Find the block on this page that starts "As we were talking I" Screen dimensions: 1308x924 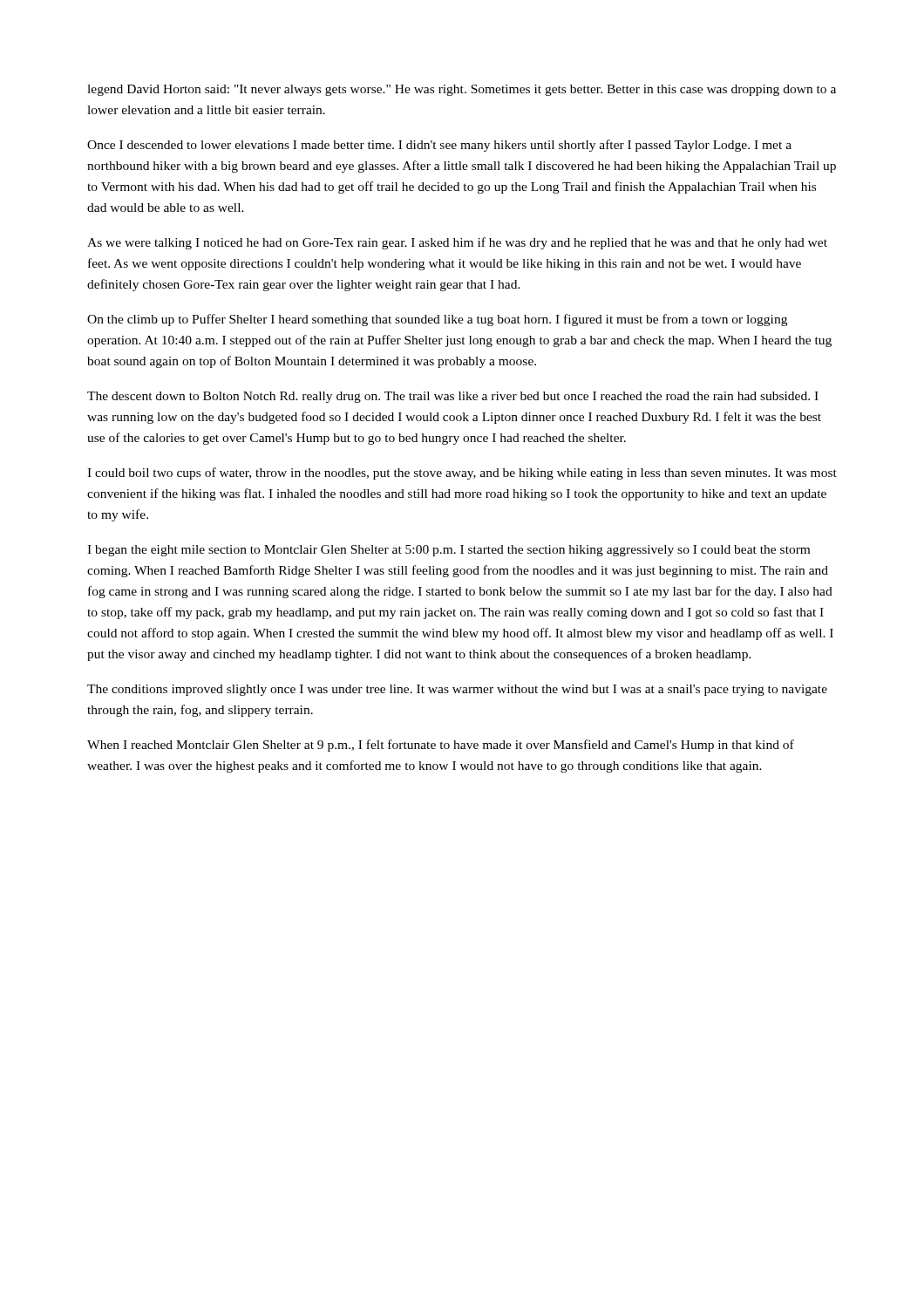click(x=457, y=263)
